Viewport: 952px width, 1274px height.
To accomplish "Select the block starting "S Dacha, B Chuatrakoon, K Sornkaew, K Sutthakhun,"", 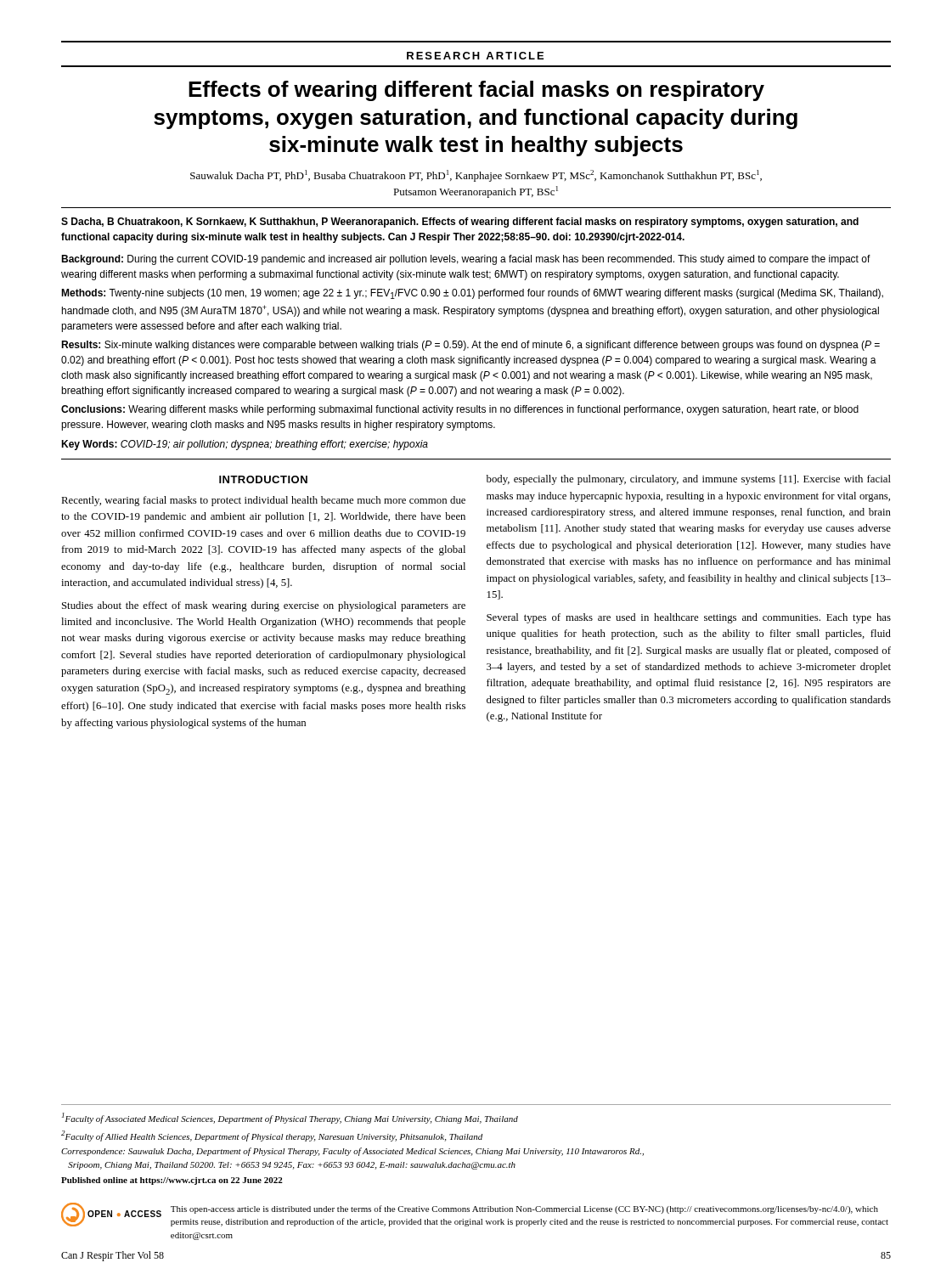I will (x=460, y=229).
